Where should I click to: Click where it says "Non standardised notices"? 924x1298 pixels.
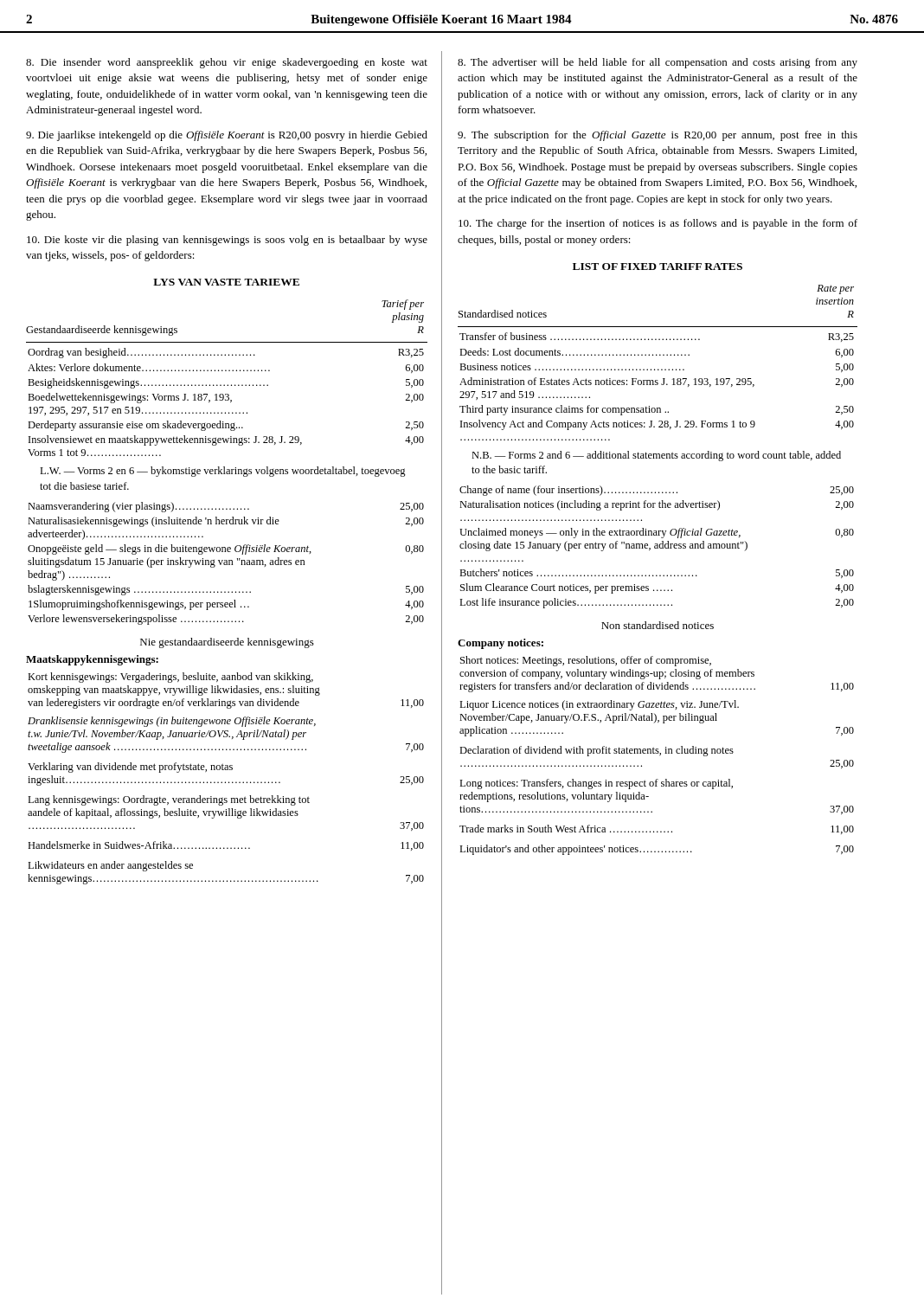point(658,626)
